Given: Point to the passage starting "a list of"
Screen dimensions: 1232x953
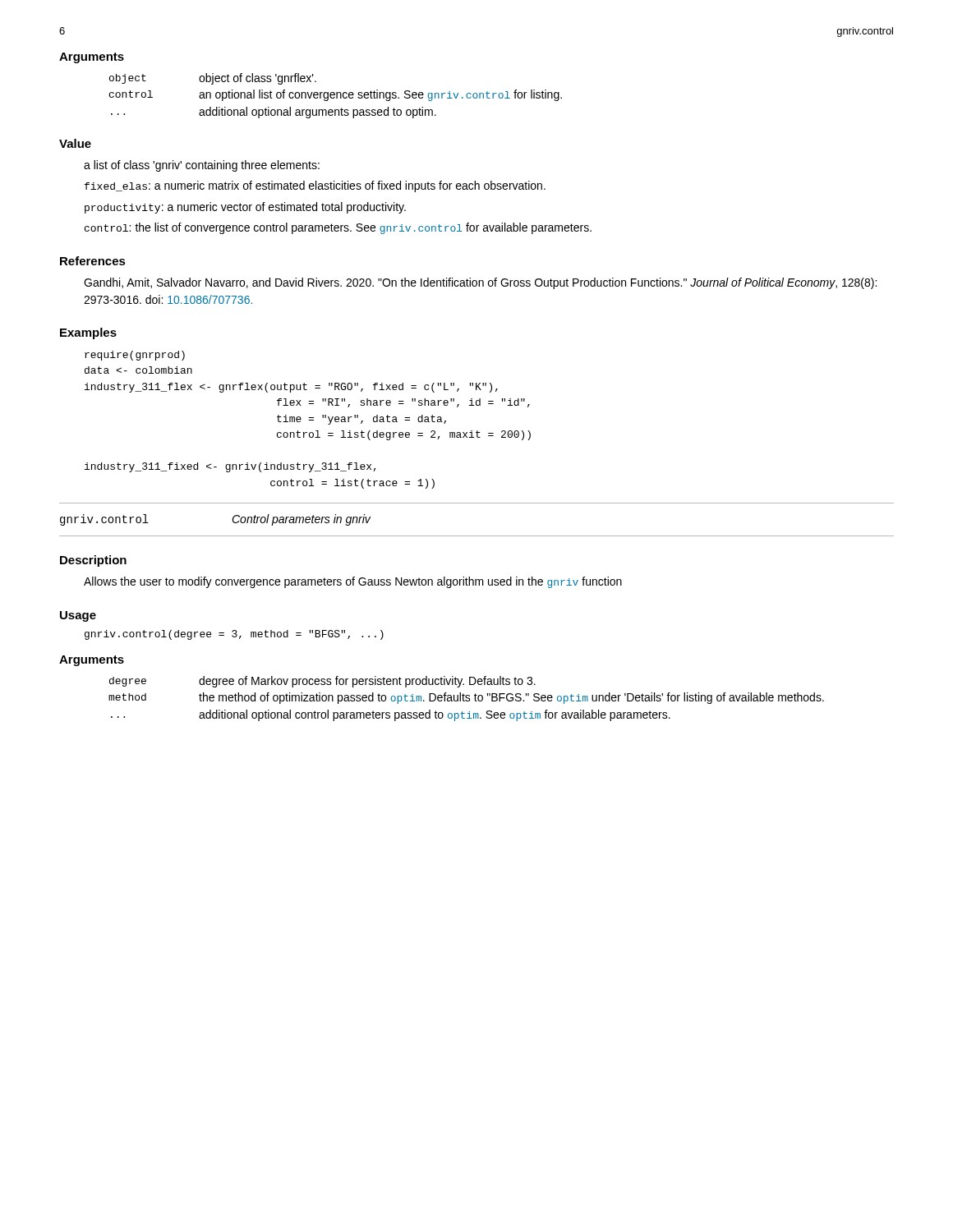Looking at the screenshot, I should coord(202,165).
